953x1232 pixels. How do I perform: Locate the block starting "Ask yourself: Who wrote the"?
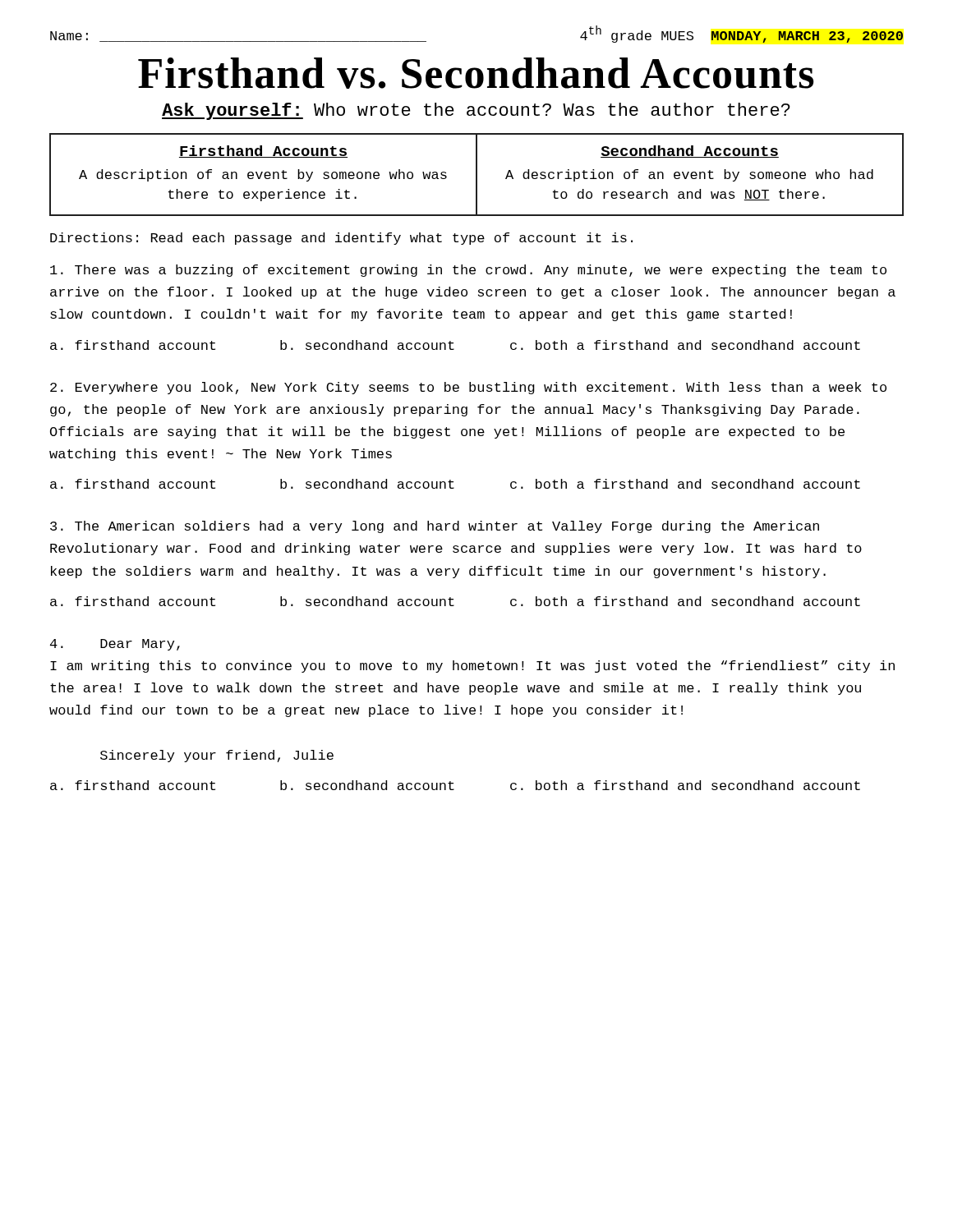tap(476, 111)
